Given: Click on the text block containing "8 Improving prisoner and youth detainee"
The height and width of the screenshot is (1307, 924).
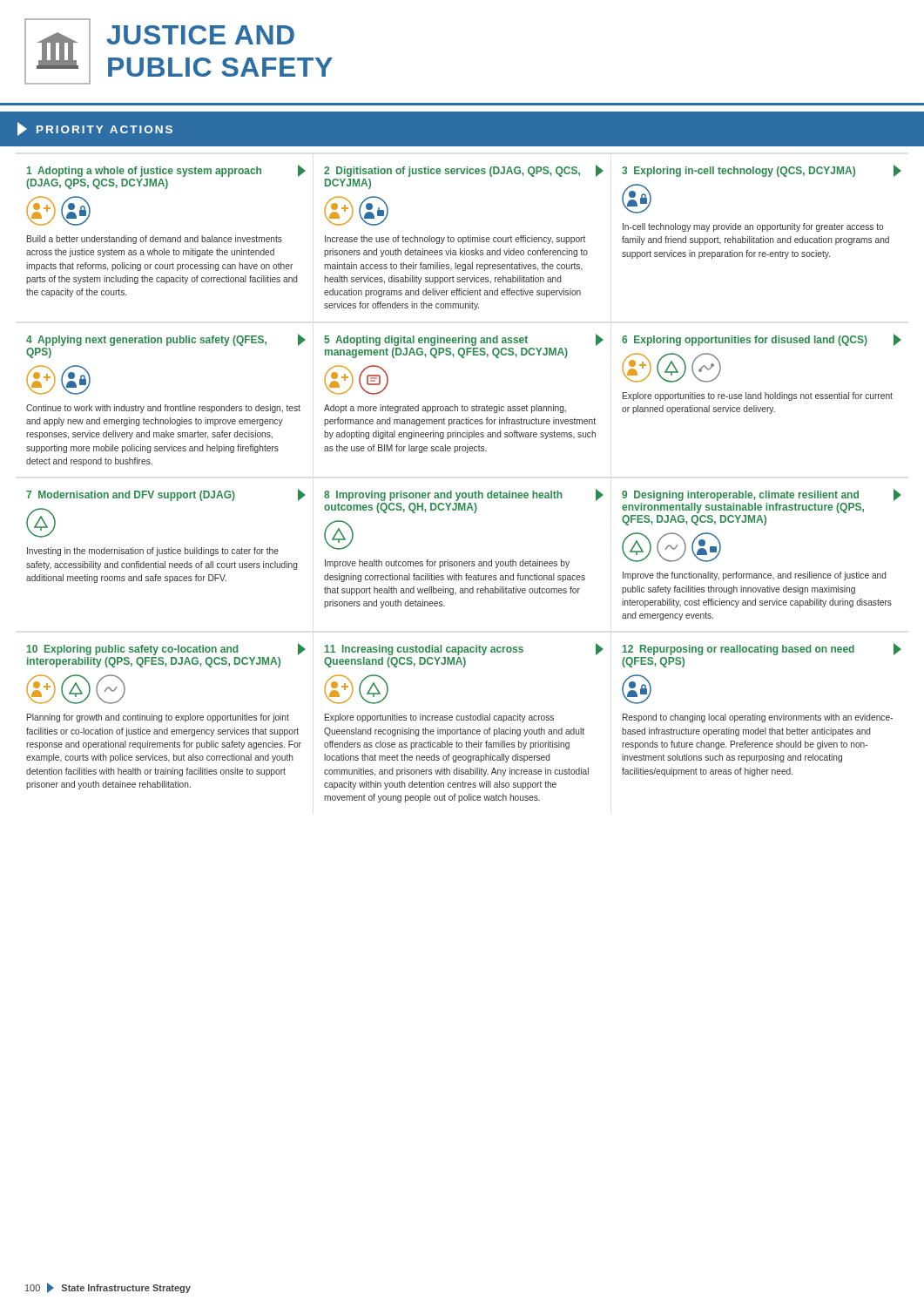Looking at the screenshot, I should [462, 550].
